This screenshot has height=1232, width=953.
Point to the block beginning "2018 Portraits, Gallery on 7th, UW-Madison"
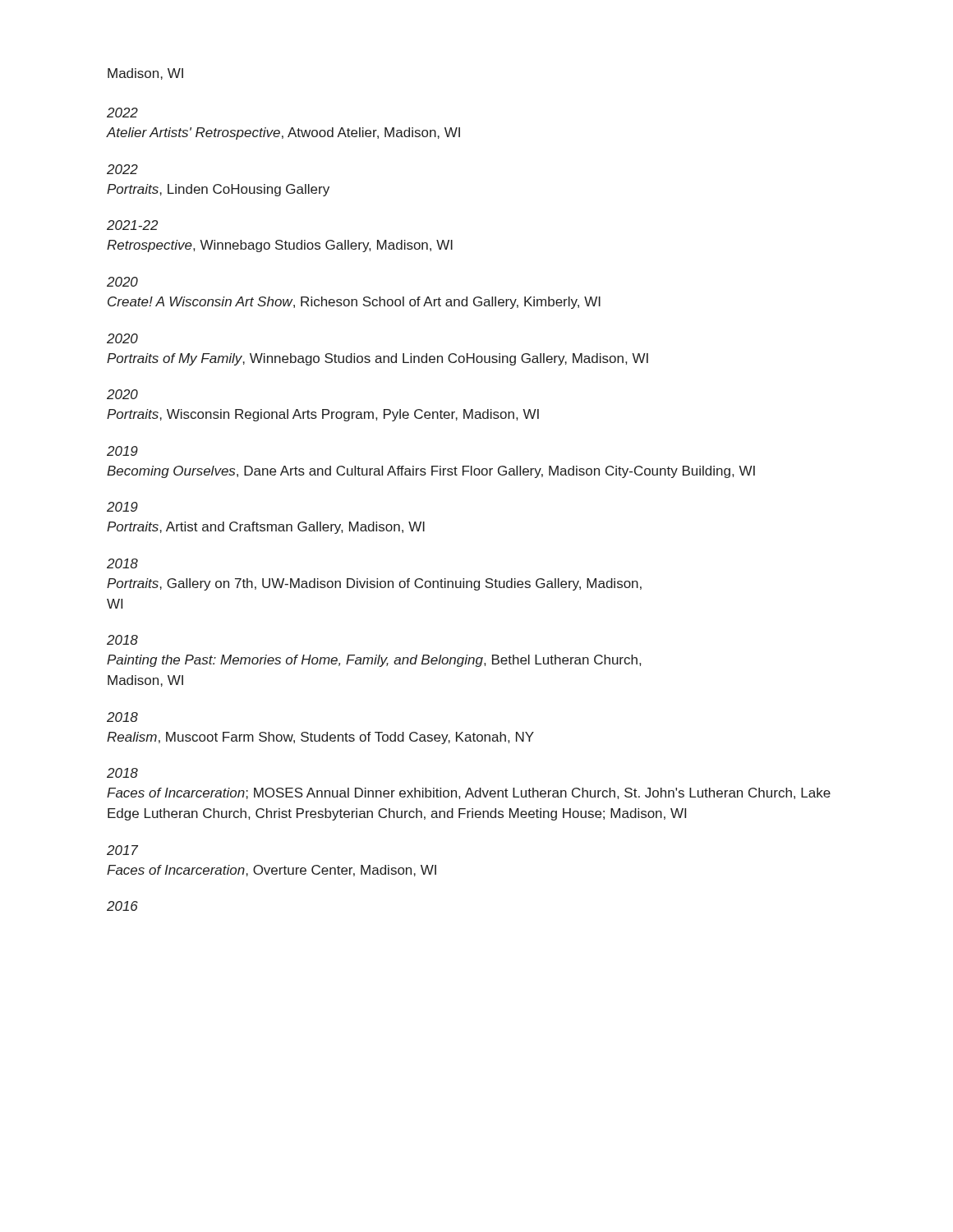pyautogui.click(x=476, y=585)
